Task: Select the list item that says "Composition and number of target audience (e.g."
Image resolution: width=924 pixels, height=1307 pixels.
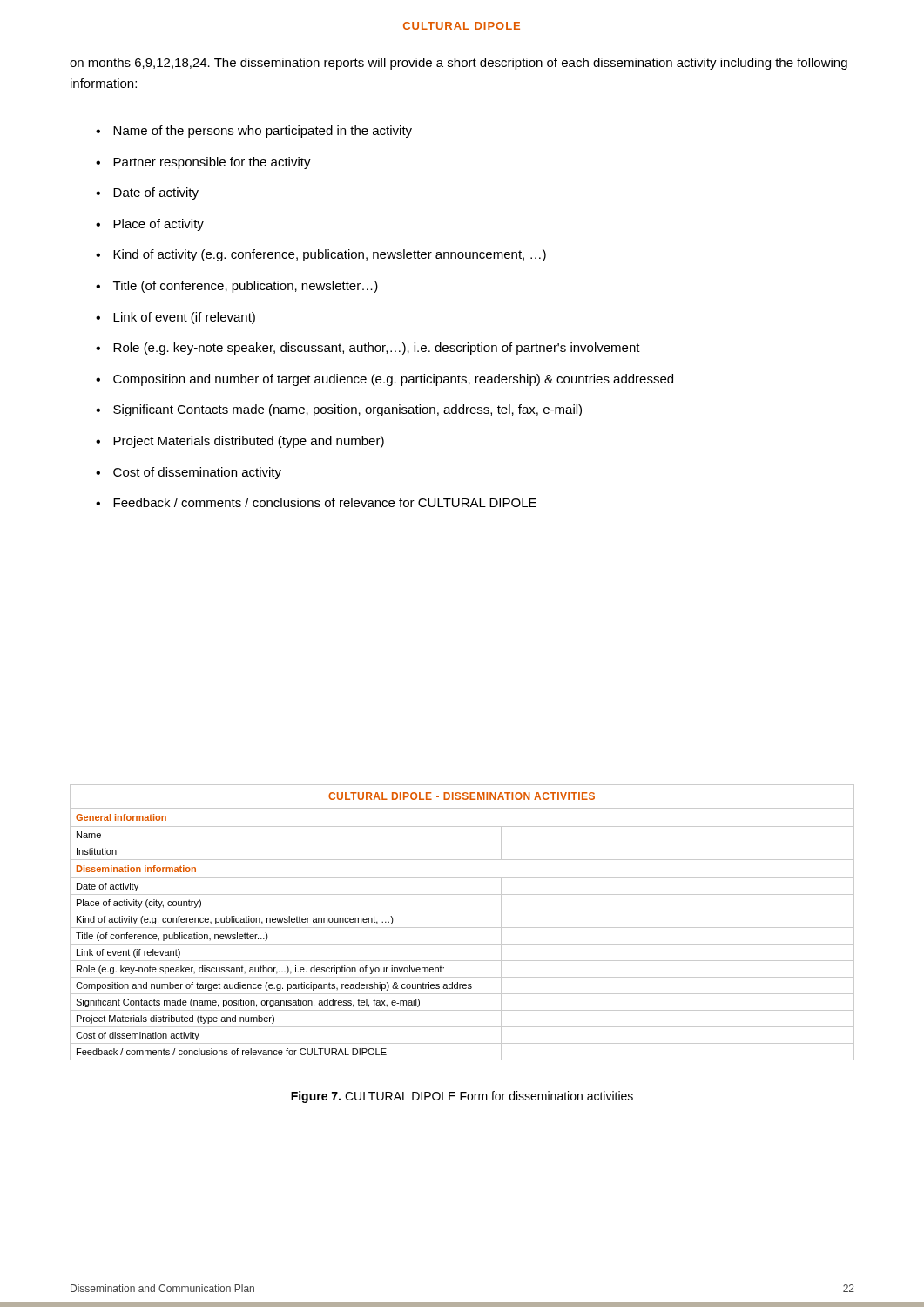Action: coord(484,379)
